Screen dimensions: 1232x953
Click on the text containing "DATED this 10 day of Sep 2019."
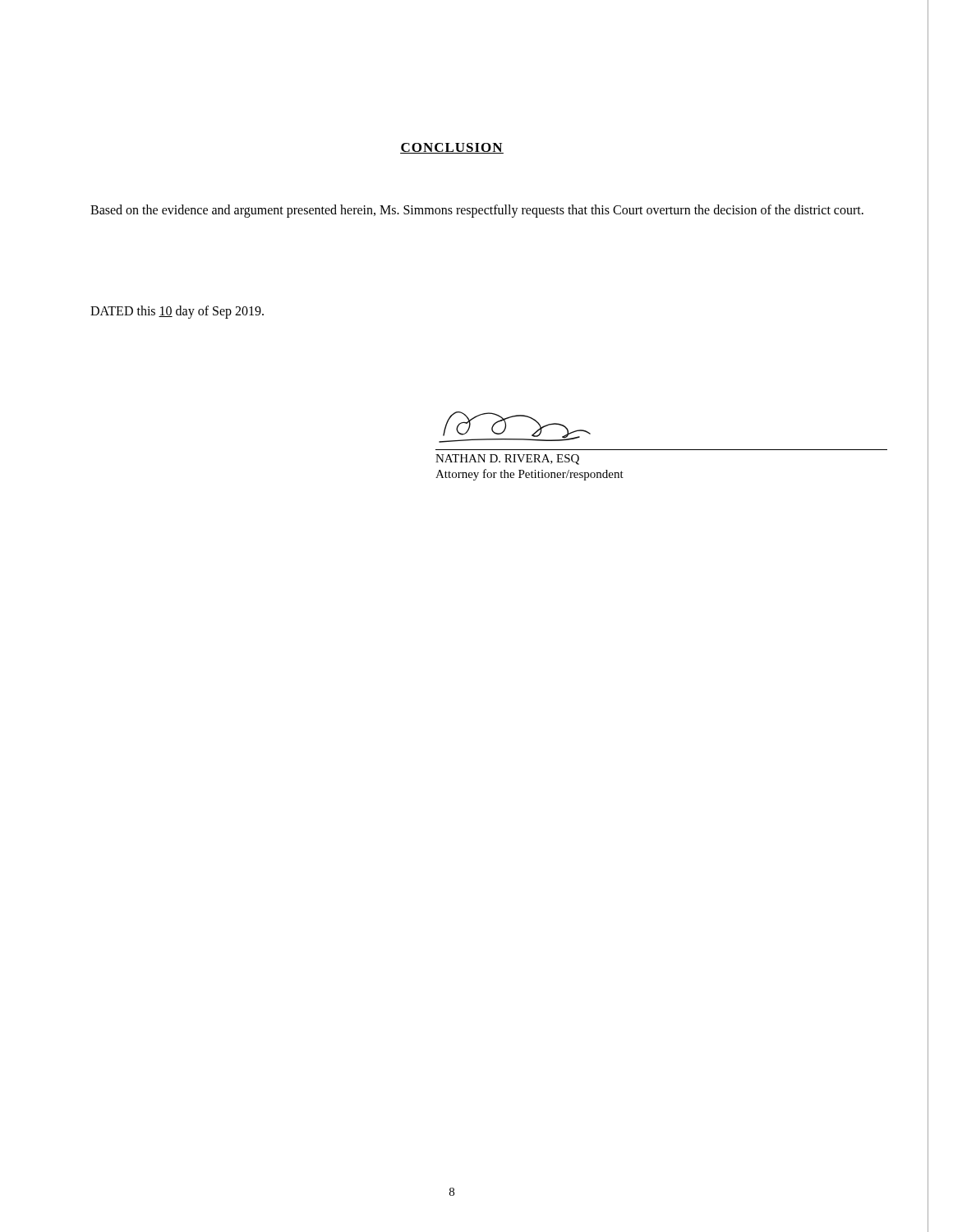click(x=177, y=311)
